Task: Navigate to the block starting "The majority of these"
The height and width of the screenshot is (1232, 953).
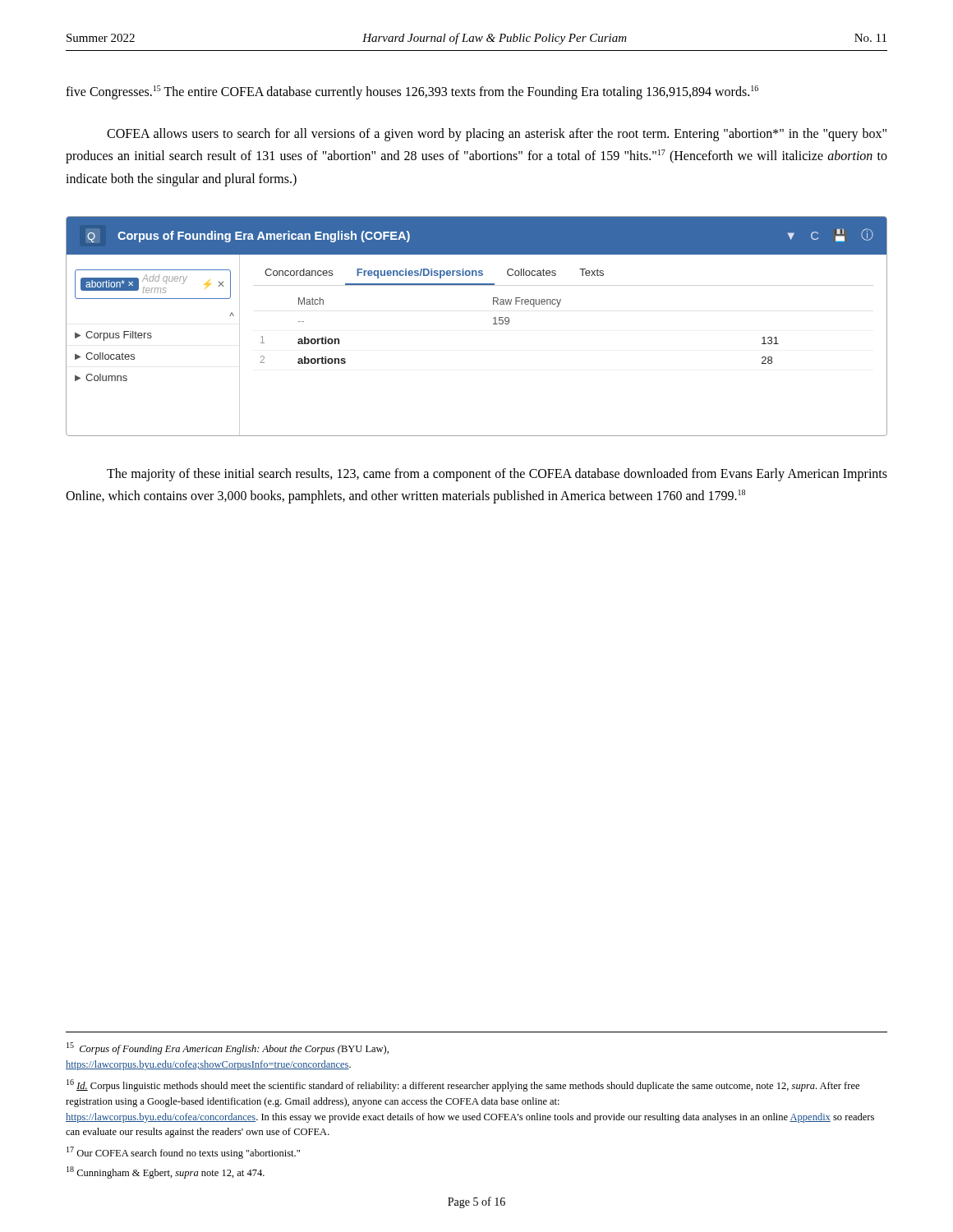Action: [476, 485]
